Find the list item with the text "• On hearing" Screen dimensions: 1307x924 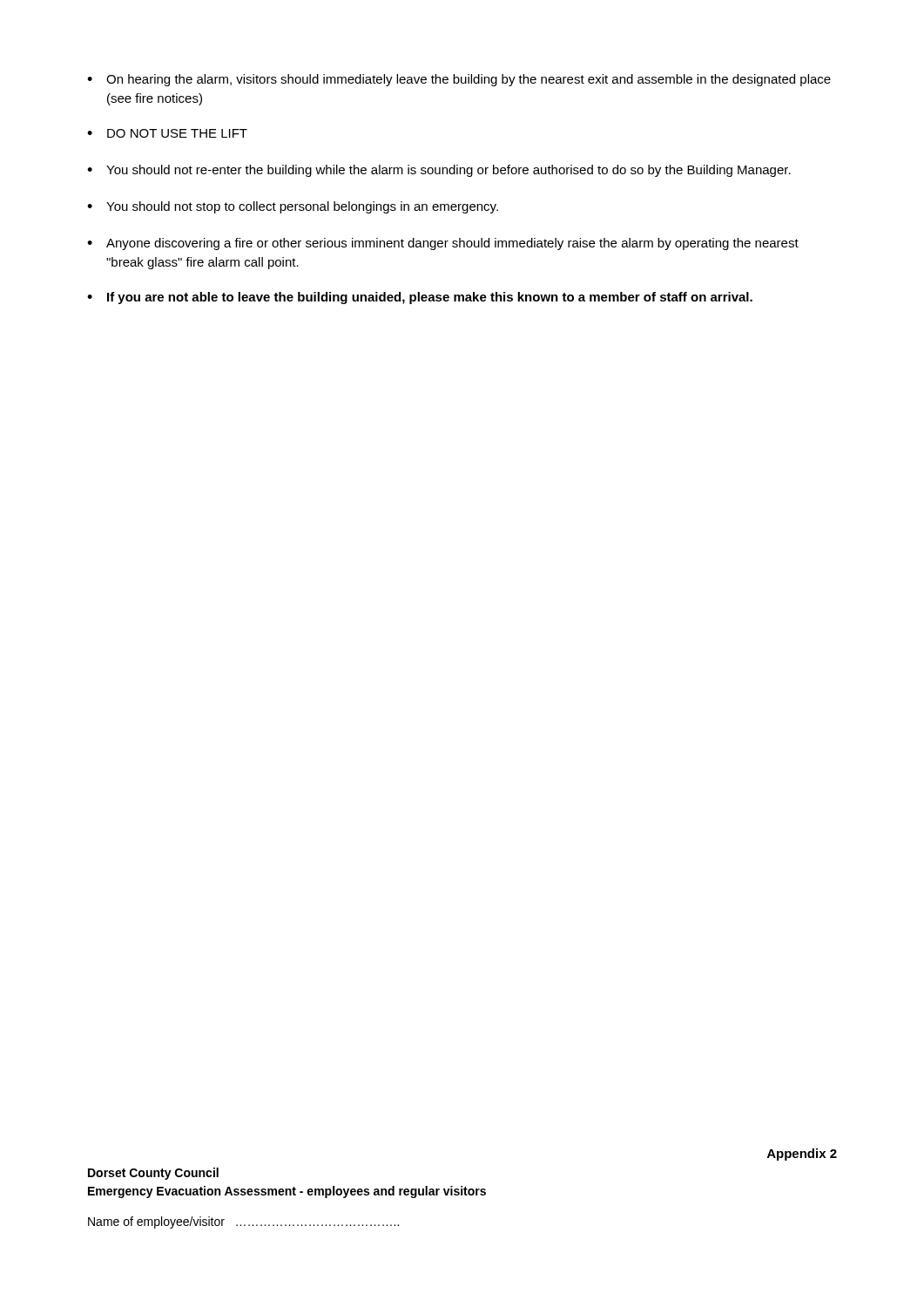462,89
